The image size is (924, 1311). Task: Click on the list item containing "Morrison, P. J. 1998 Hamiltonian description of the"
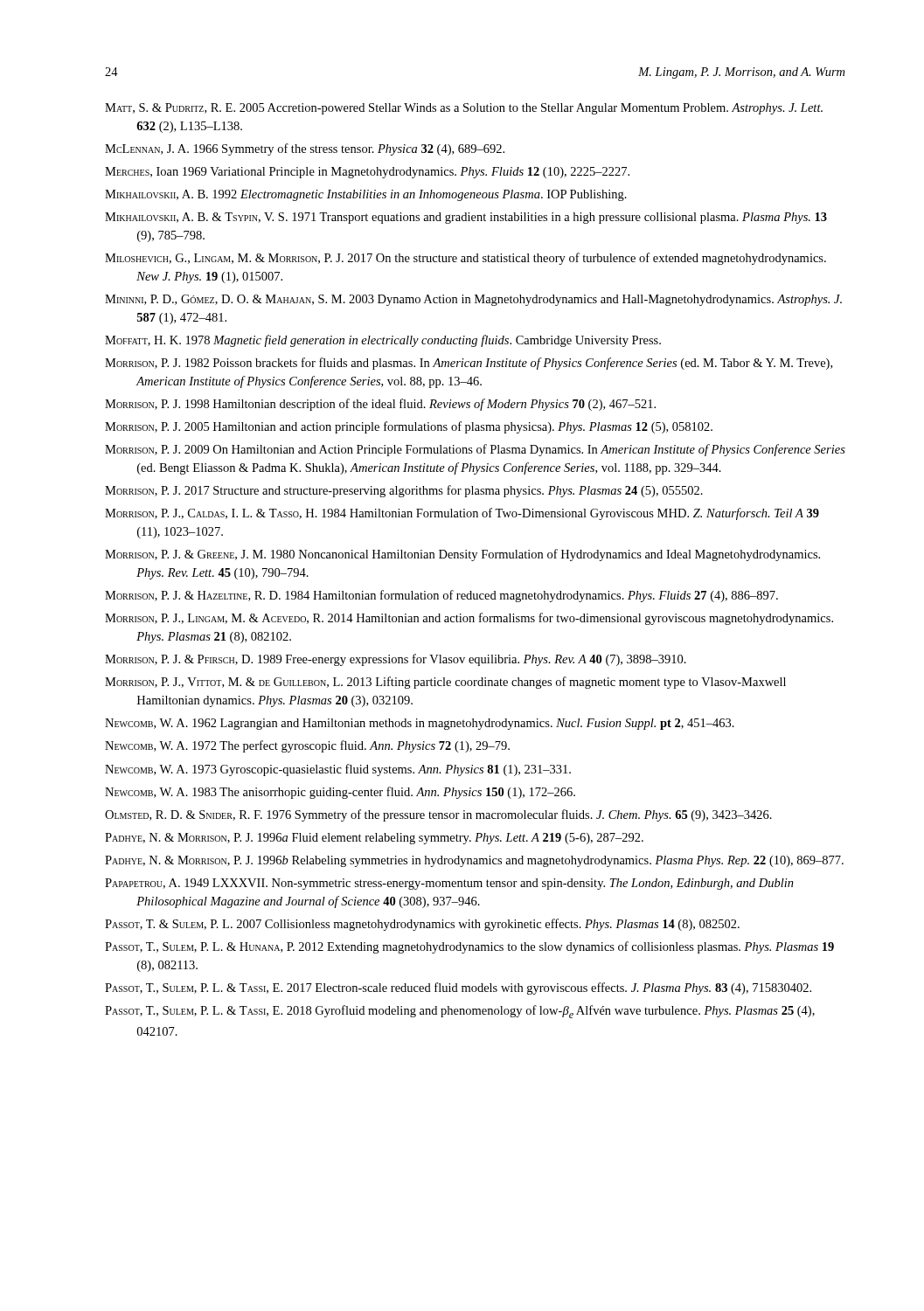tap(381, 404)
